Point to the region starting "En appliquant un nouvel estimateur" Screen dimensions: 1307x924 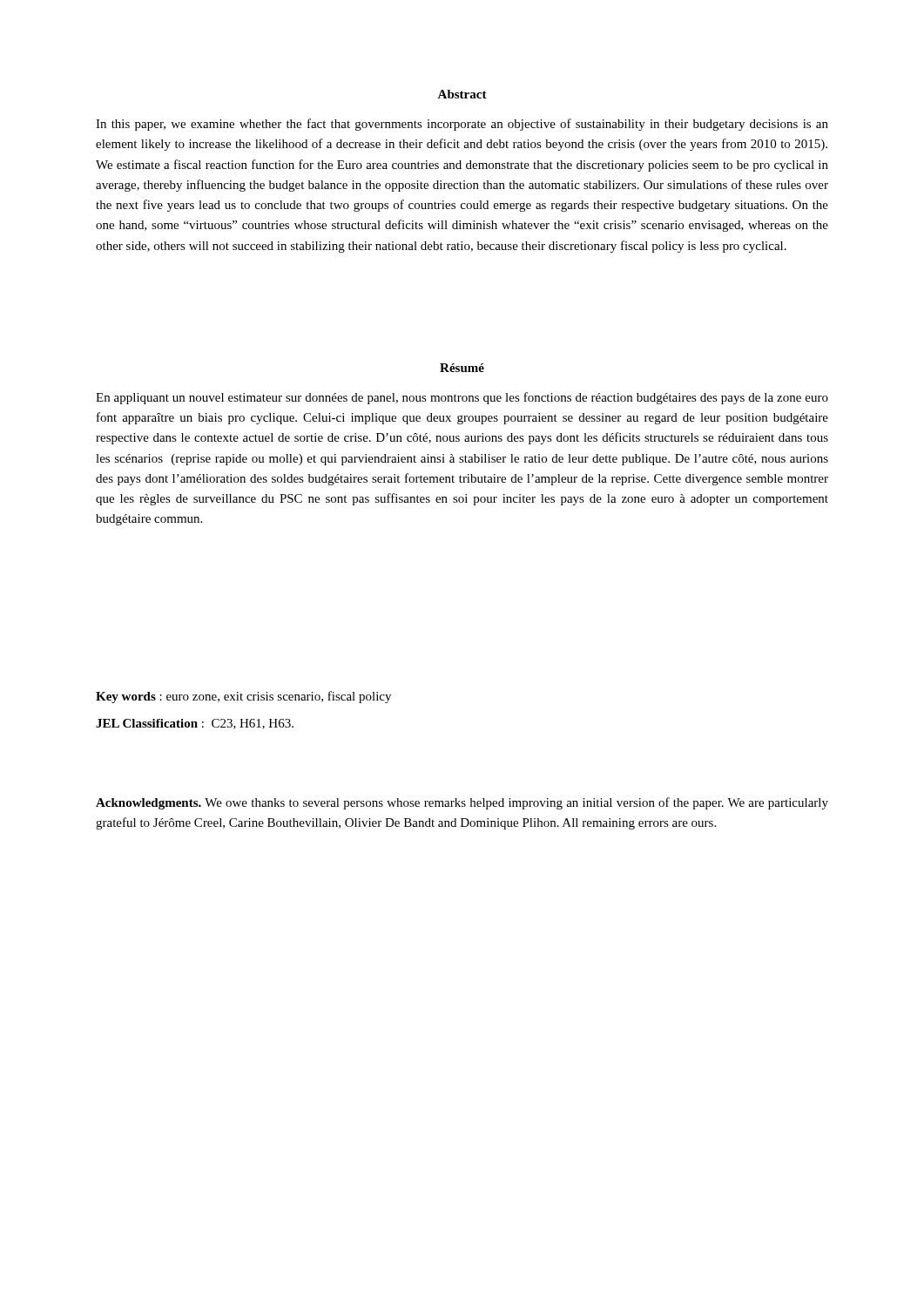462,458
